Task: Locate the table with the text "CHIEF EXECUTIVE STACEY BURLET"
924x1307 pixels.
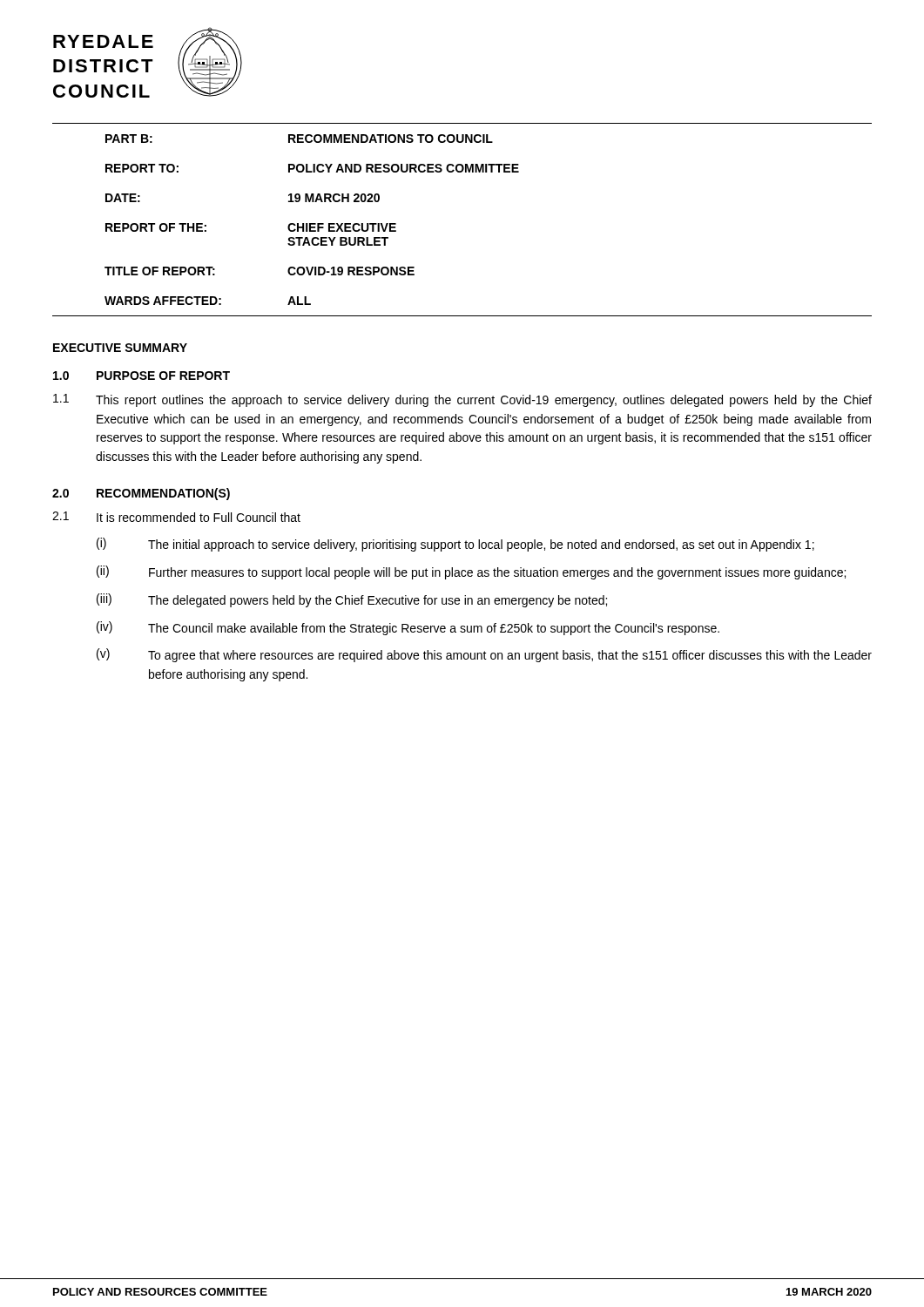Action: tap(462, 220)
